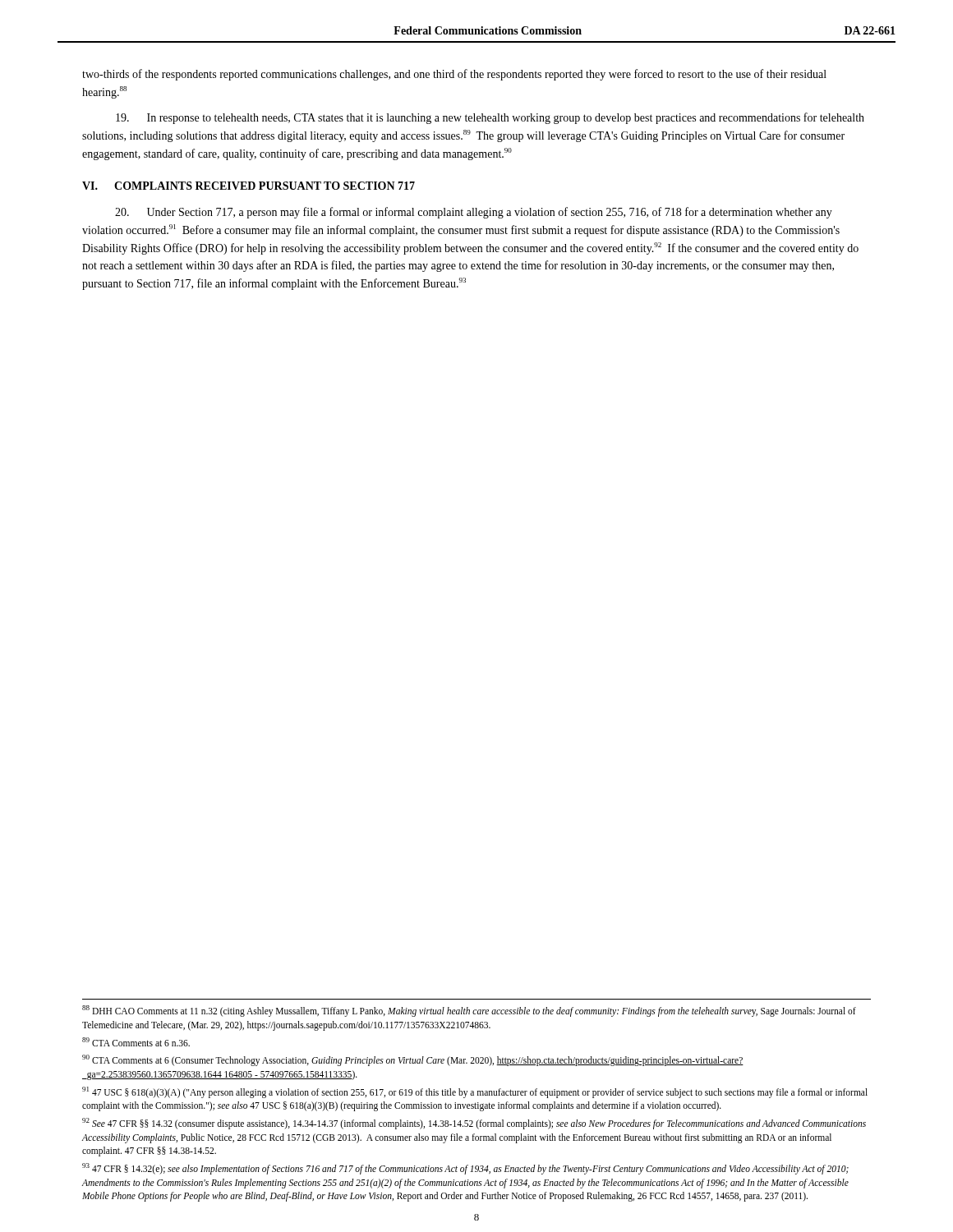Select the text block that reads "two-thirds of the"
The image size is (953, 1232).
pyautogui.click(x=454, y=83)
